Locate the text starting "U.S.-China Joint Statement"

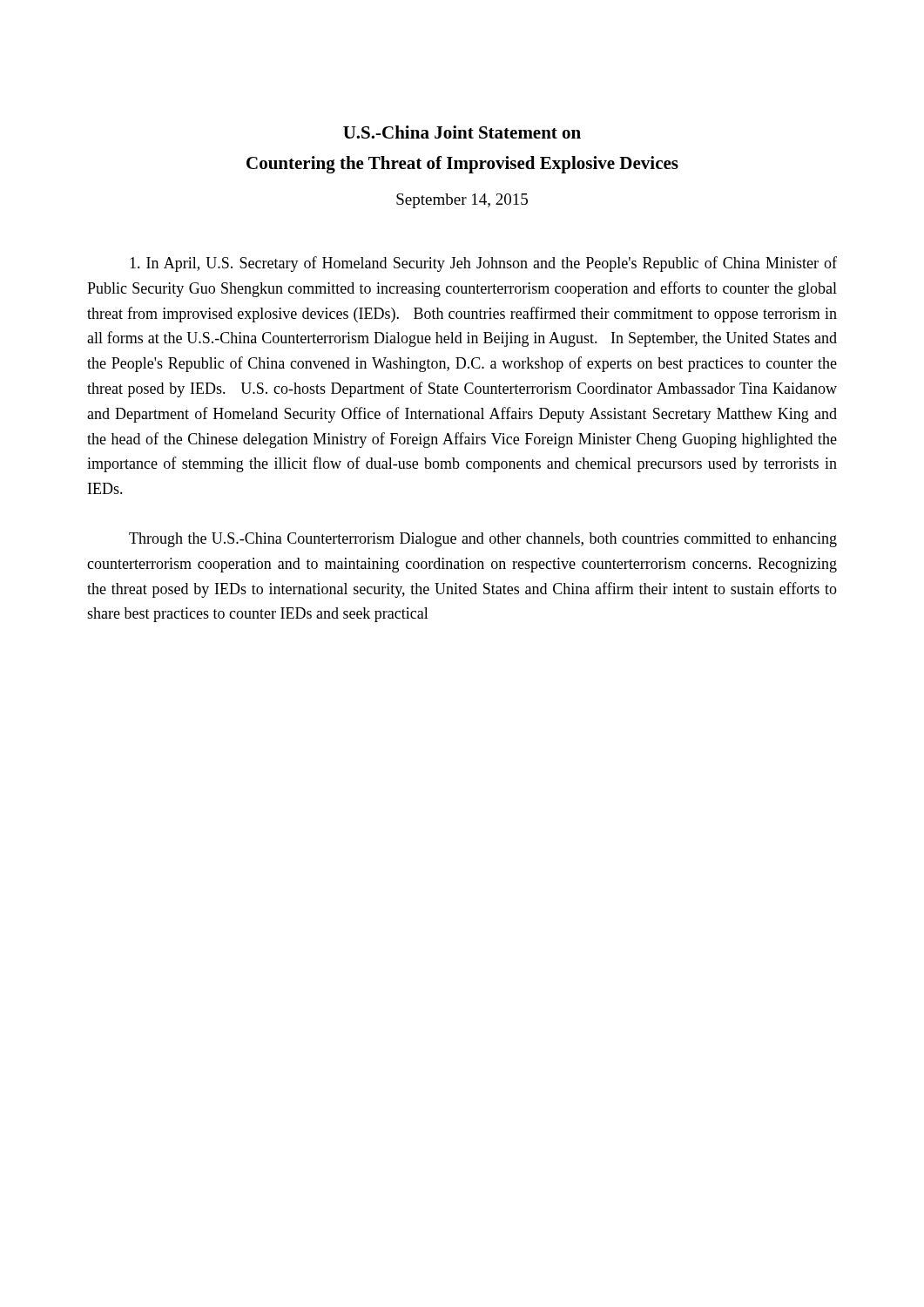(x=462, y=166)
